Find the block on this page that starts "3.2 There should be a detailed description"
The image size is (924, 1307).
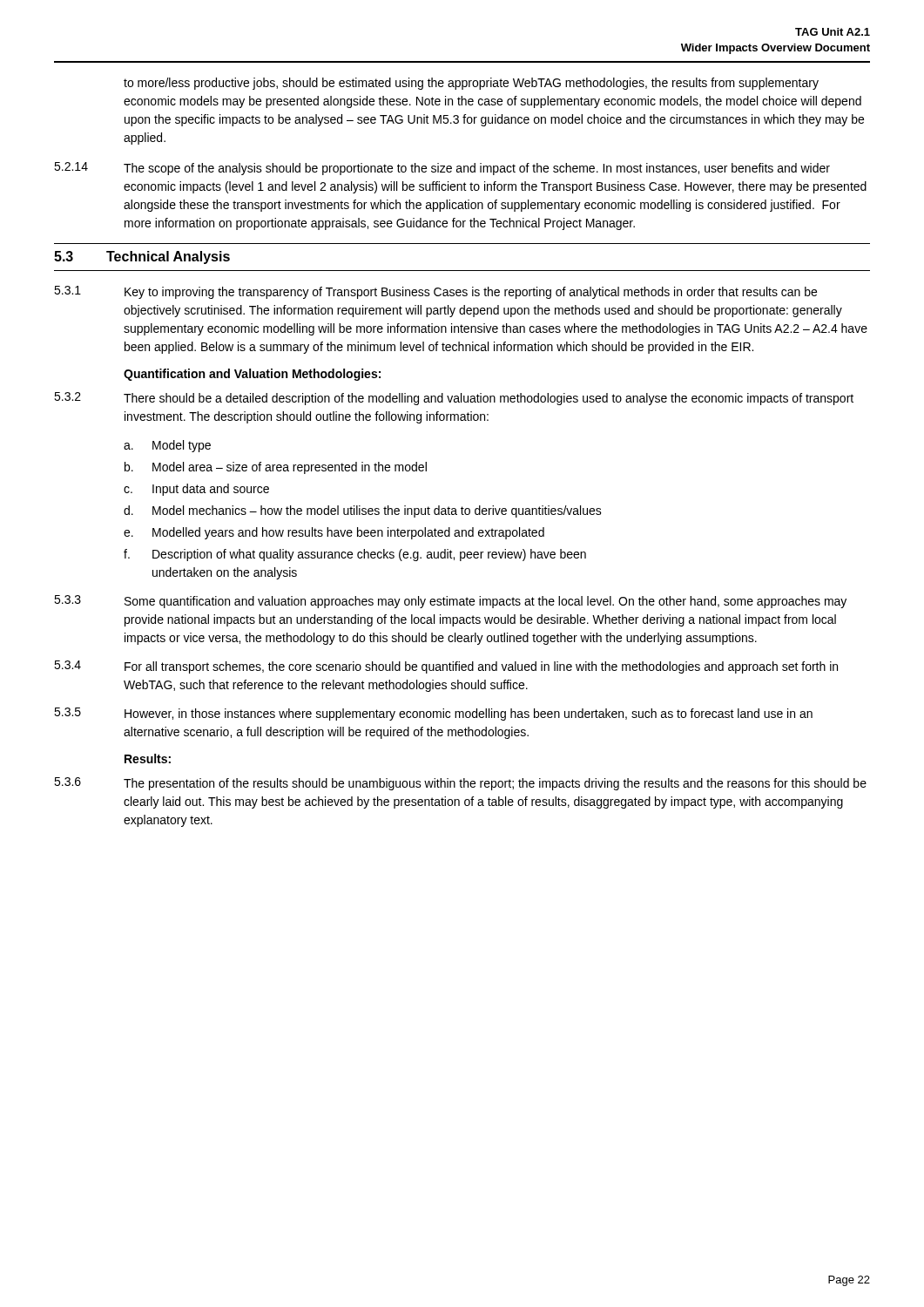click(x=462, y=408)
